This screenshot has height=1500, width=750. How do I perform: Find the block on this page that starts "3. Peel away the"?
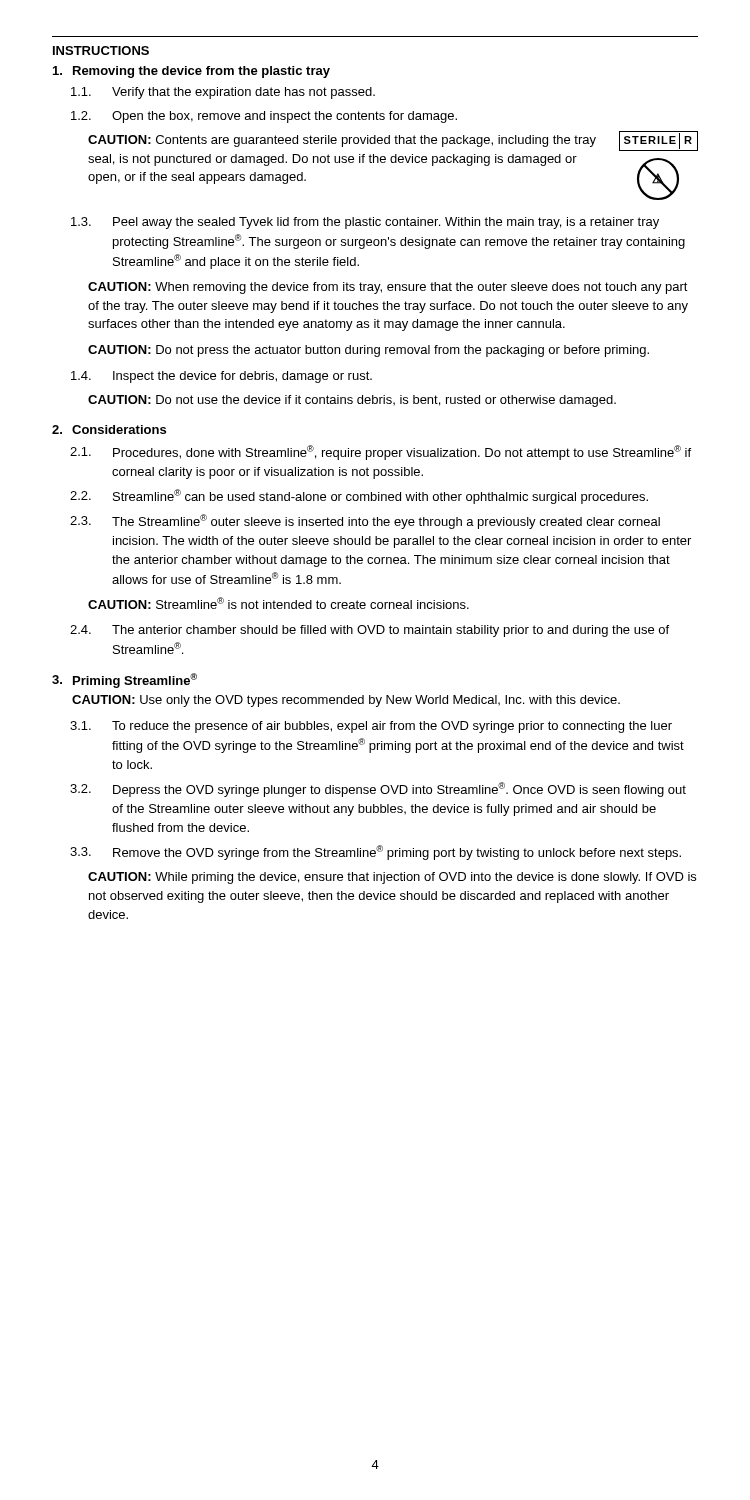coord(384,243)
